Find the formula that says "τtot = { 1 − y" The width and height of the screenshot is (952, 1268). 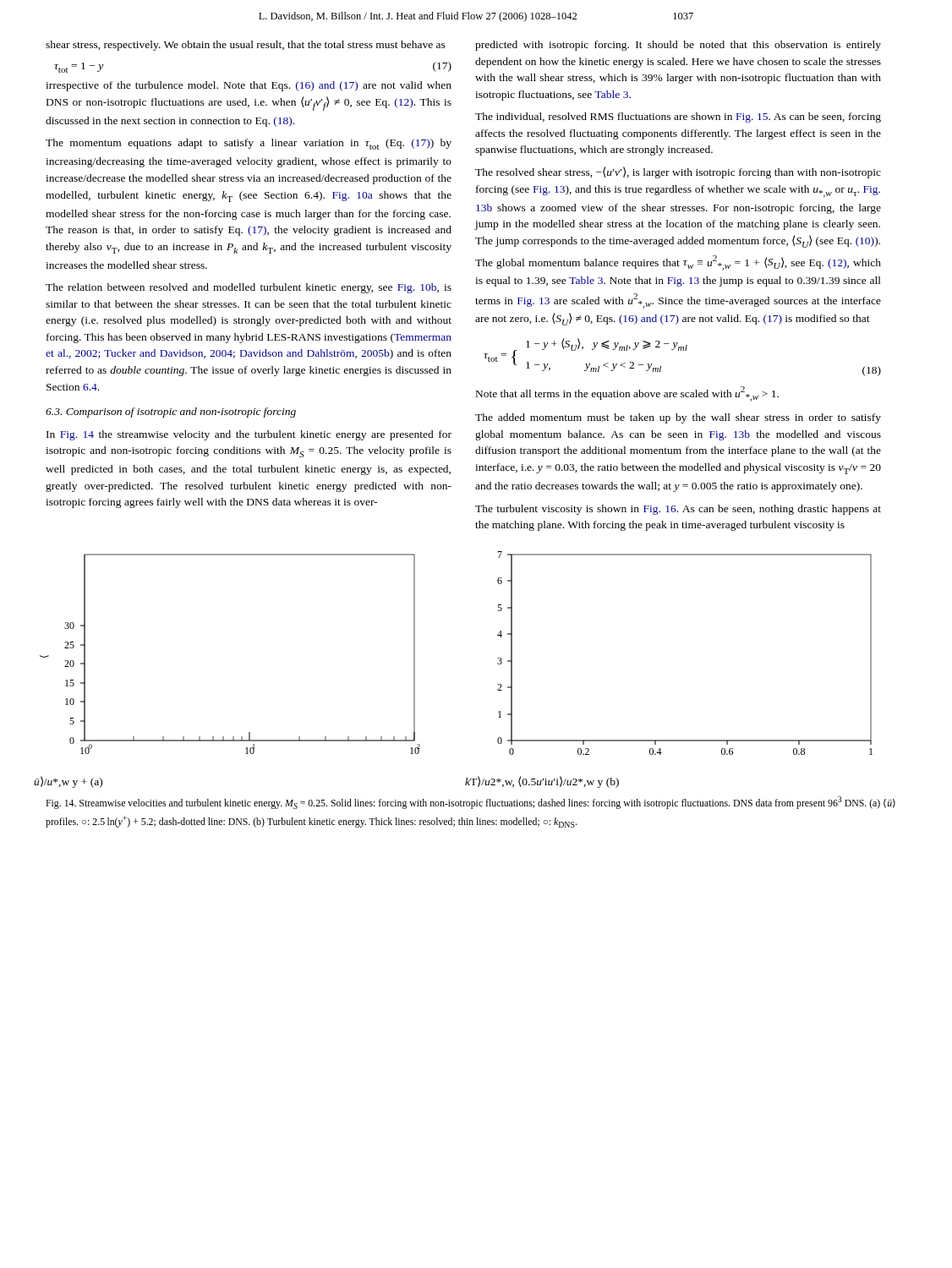678,356
